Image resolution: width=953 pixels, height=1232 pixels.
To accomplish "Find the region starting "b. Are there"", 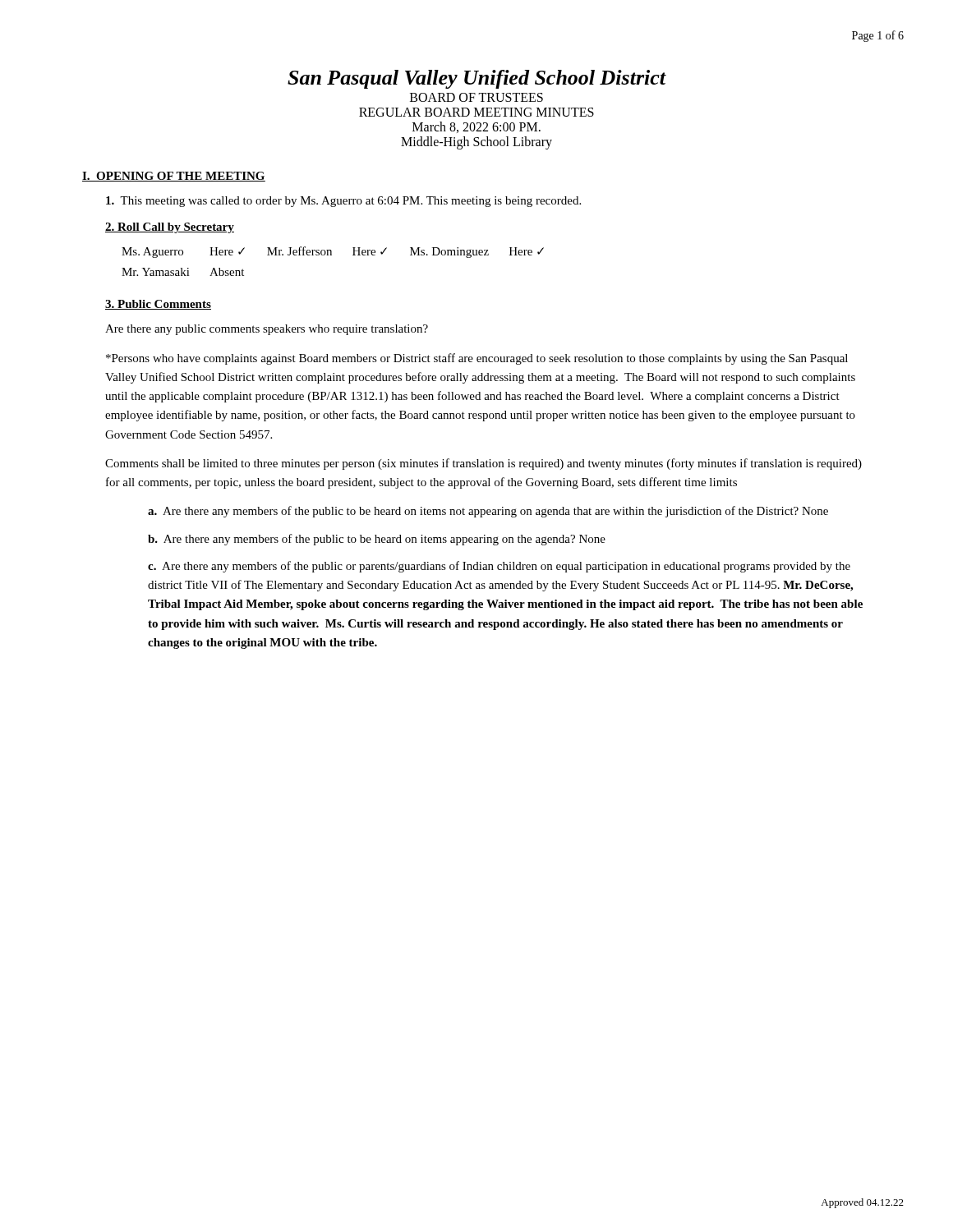I will pos(377,538).
